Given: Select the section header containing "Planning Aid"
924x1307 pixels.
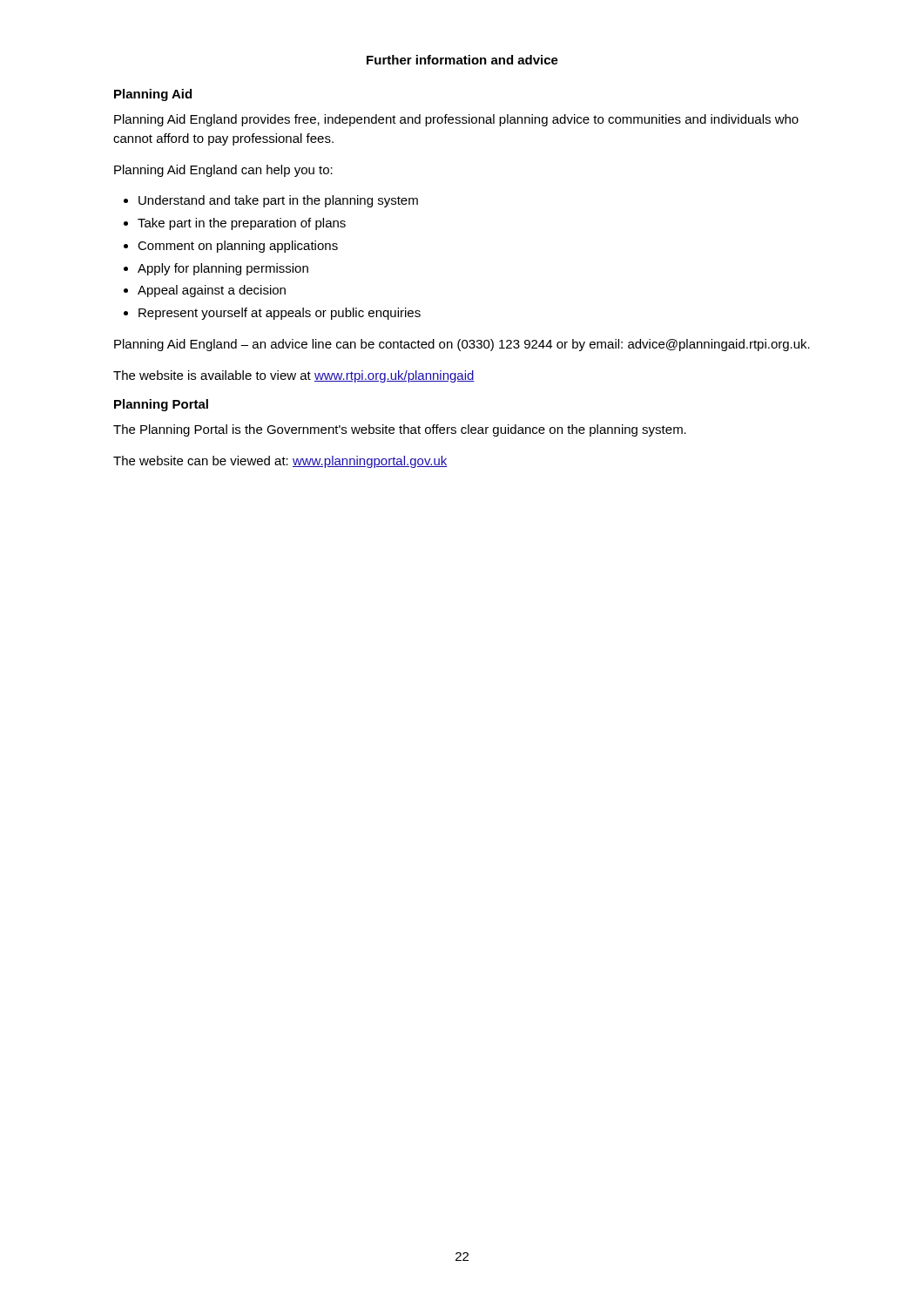Looking at the screenshot, I should click(x=153, y=94).
